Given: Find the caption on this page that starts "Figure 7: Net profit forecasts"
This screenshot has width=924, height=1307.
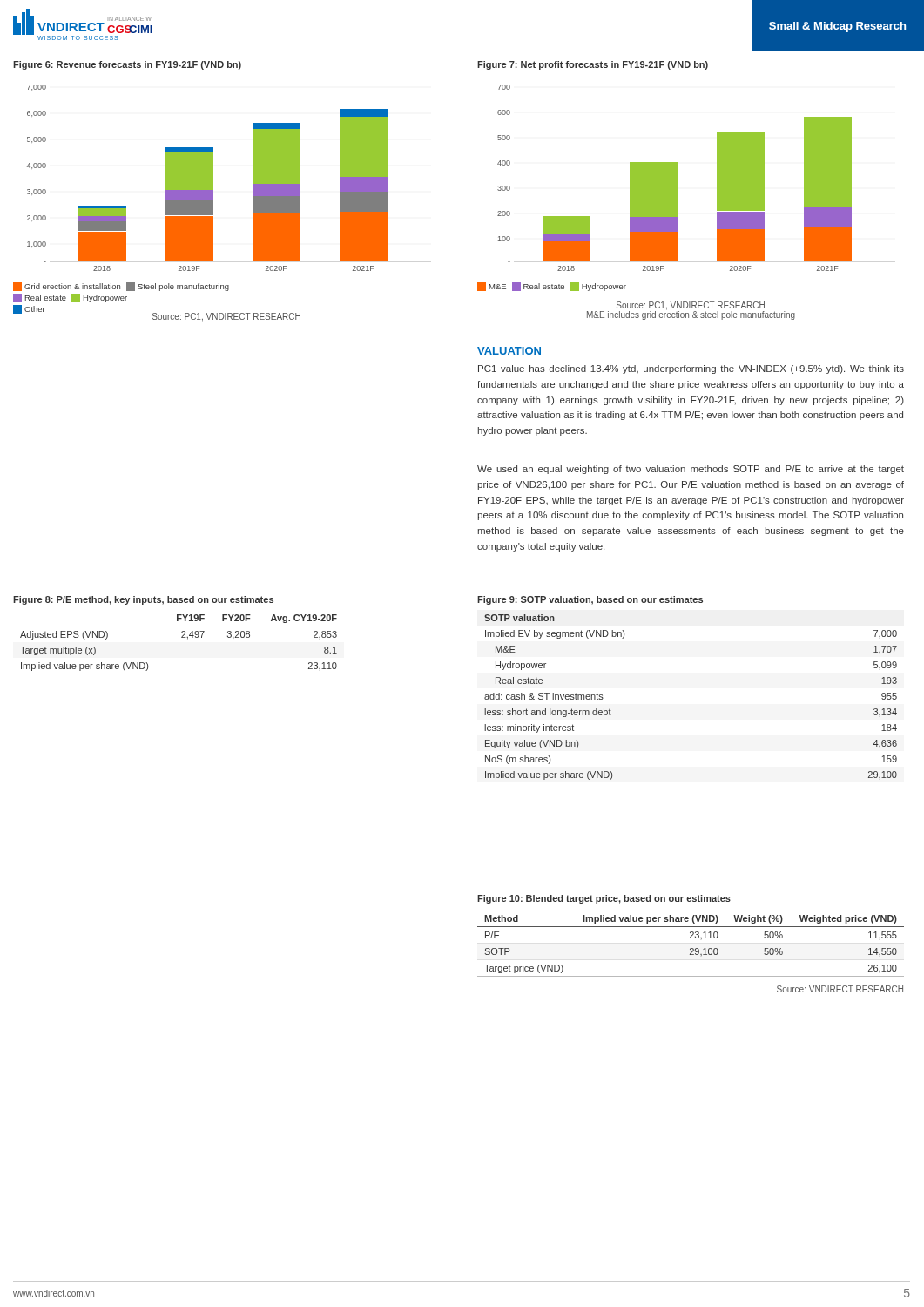Looking at the screenshot, I should tap(593, 64).
